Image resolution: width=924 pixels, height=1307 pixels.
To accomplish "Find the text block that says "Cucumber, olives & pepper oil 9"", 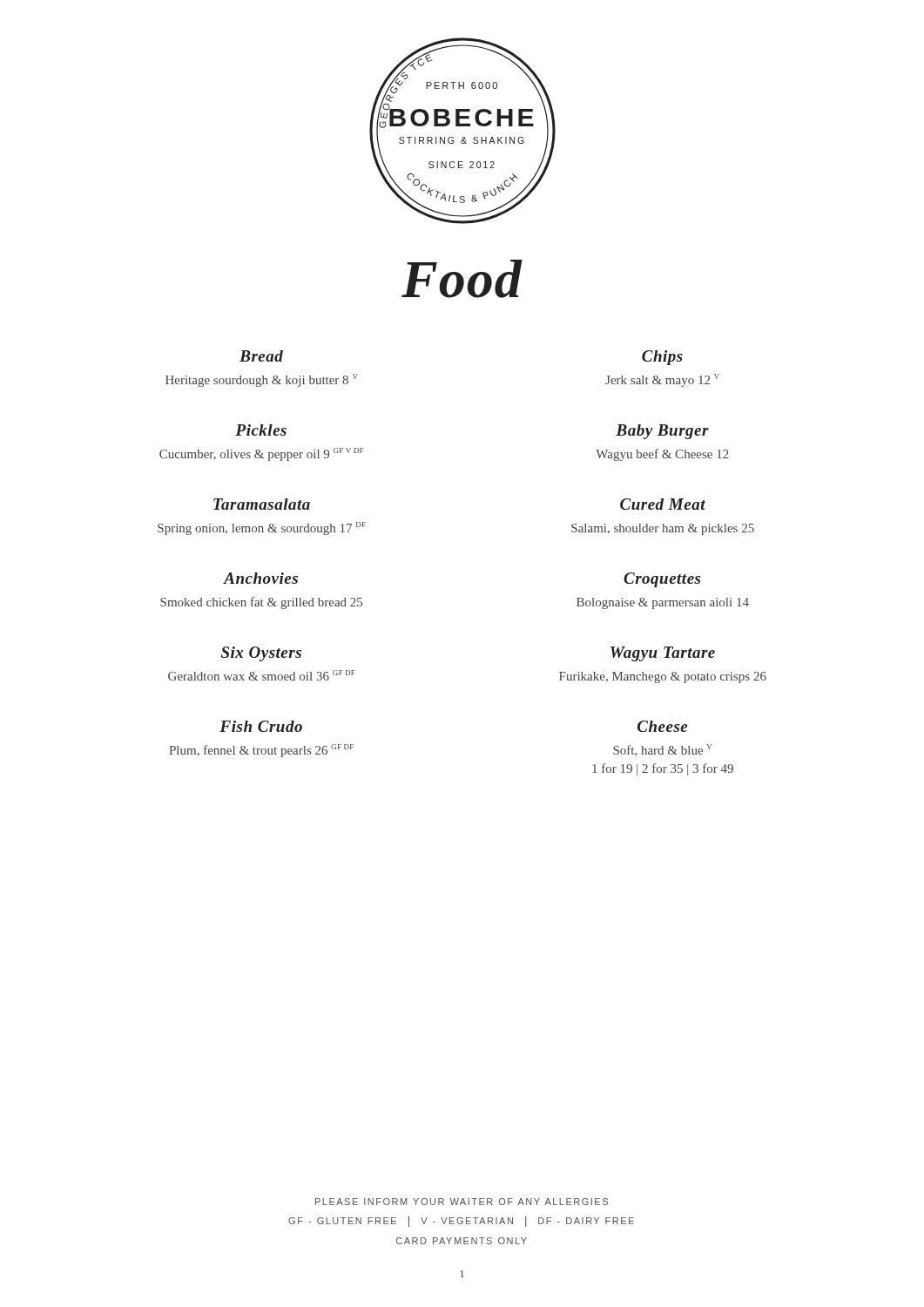I will click(x=261, y=454).
